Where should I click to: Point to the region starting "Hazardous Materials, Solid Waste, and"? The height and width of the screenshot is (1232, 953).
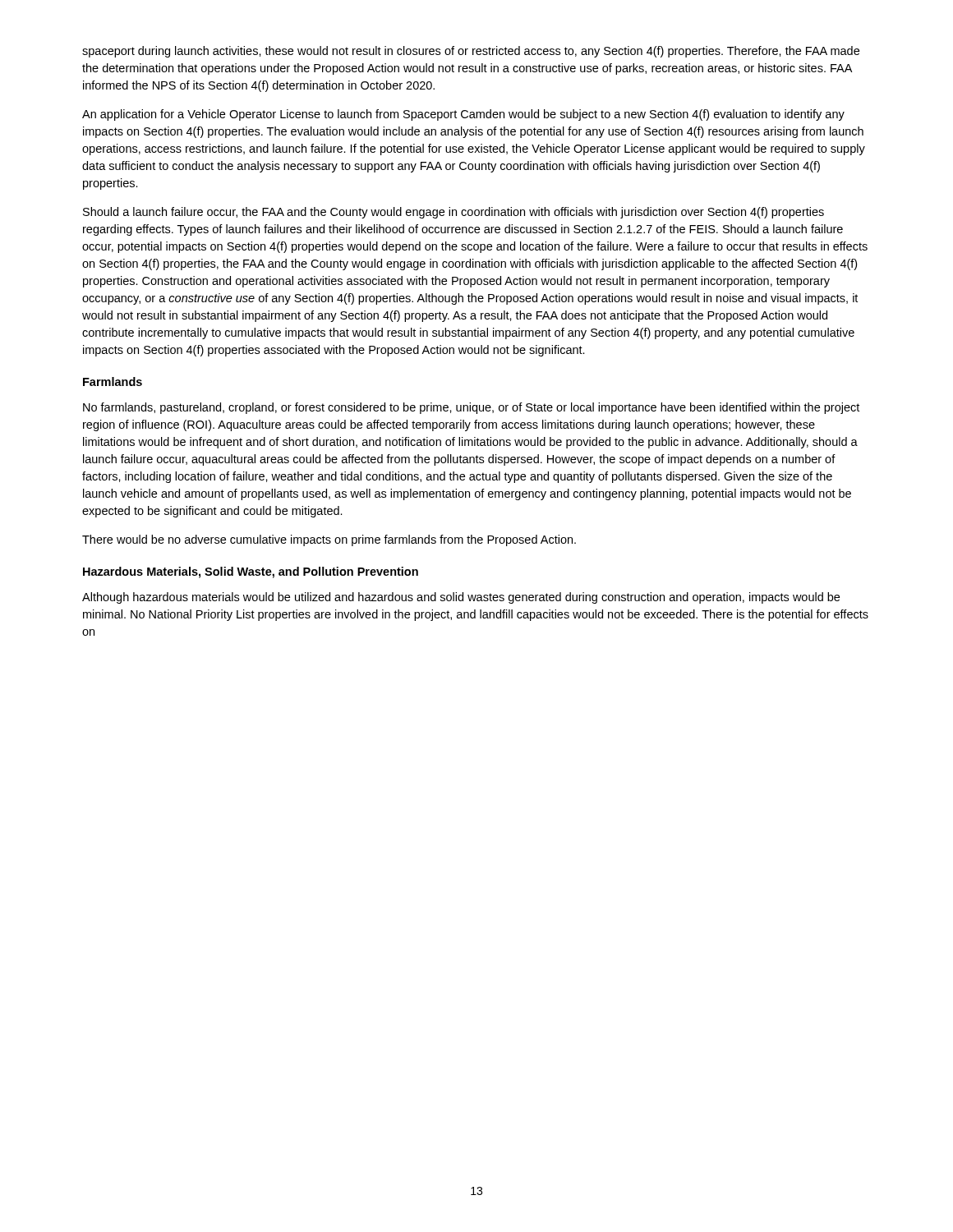point(250,572)
